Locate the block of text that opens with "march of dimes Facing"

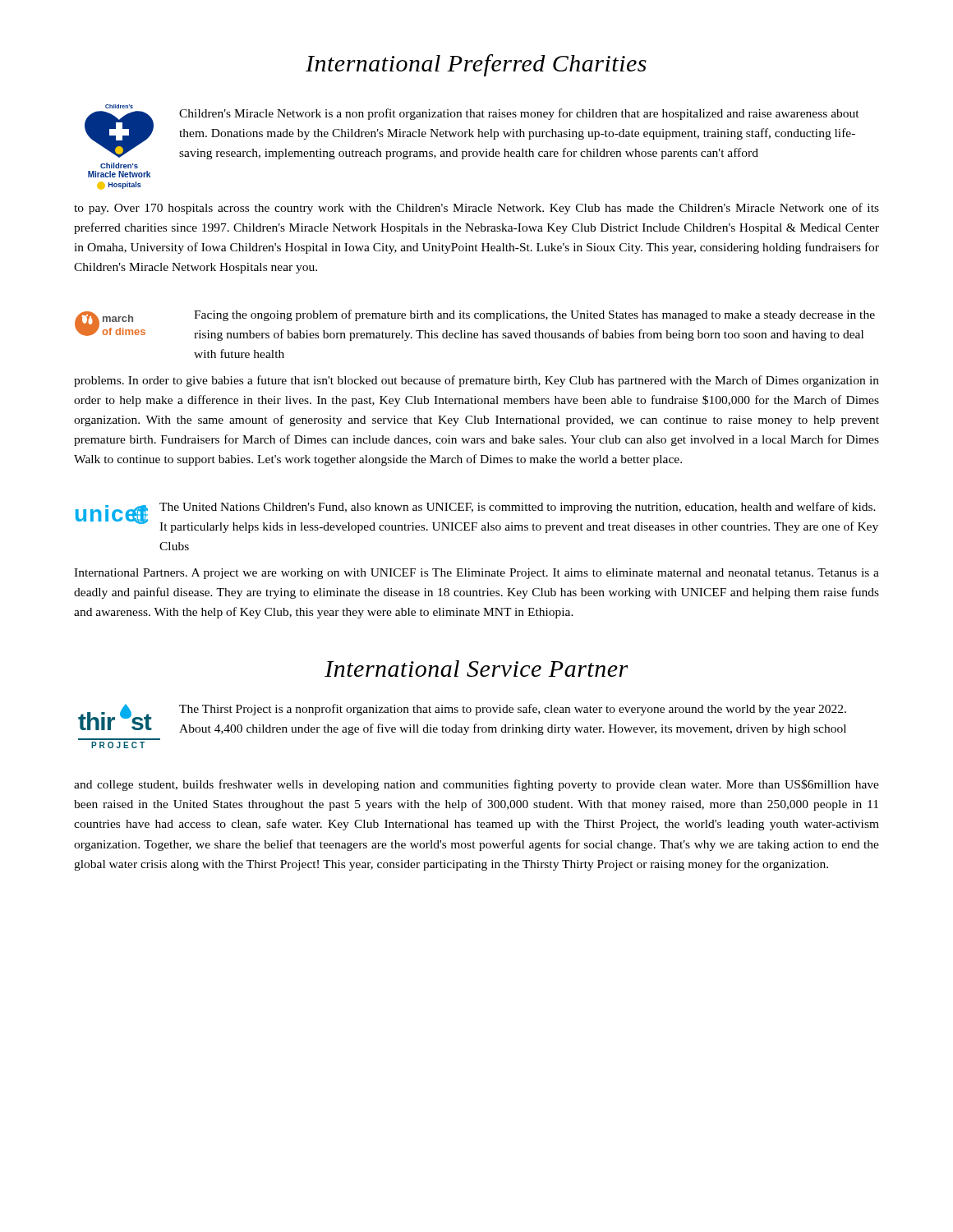(476, 386)
